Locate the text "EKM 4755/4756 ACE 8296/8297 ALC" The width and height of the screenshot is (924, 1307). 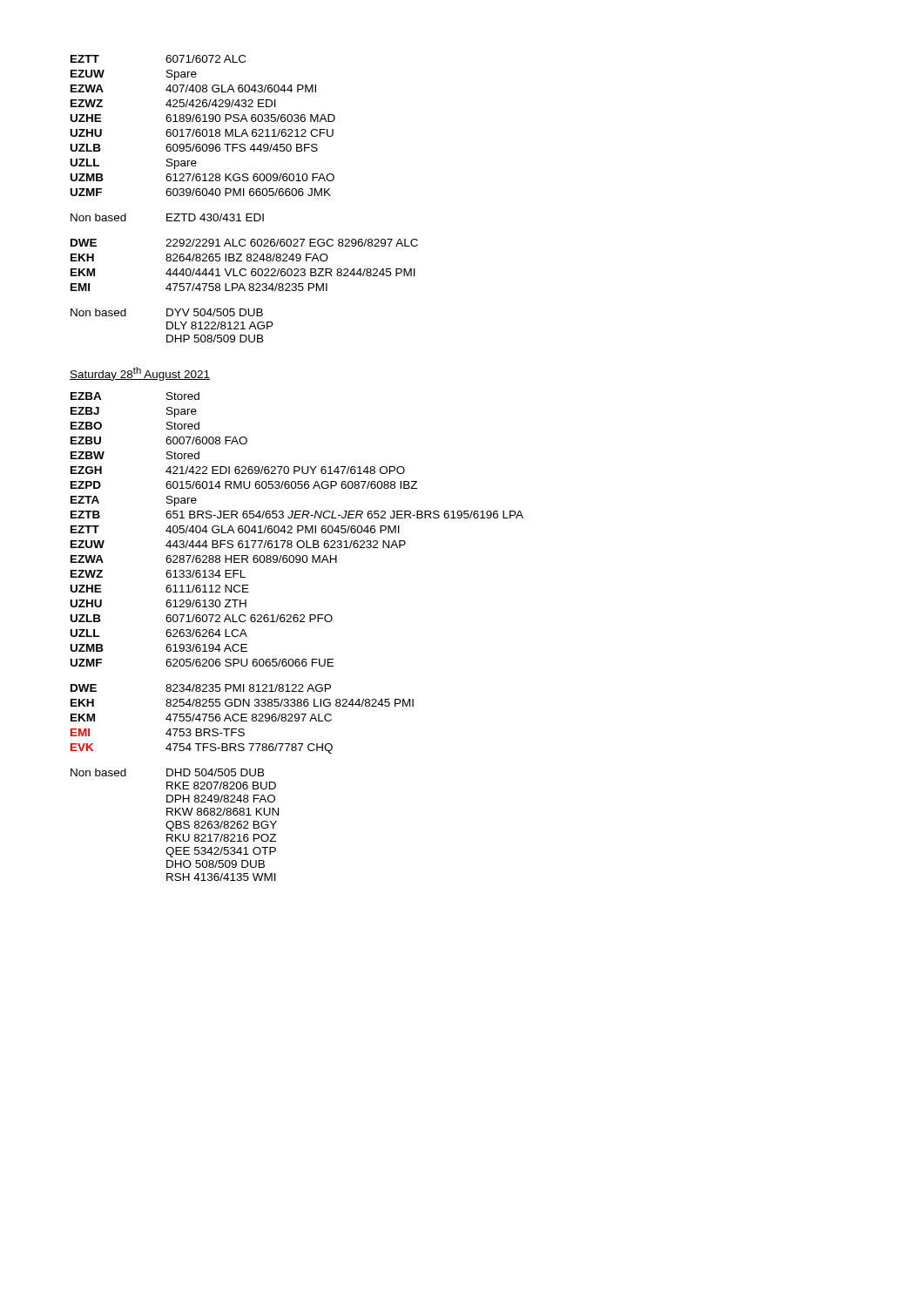pyautogui.click(x=201, y=718)
